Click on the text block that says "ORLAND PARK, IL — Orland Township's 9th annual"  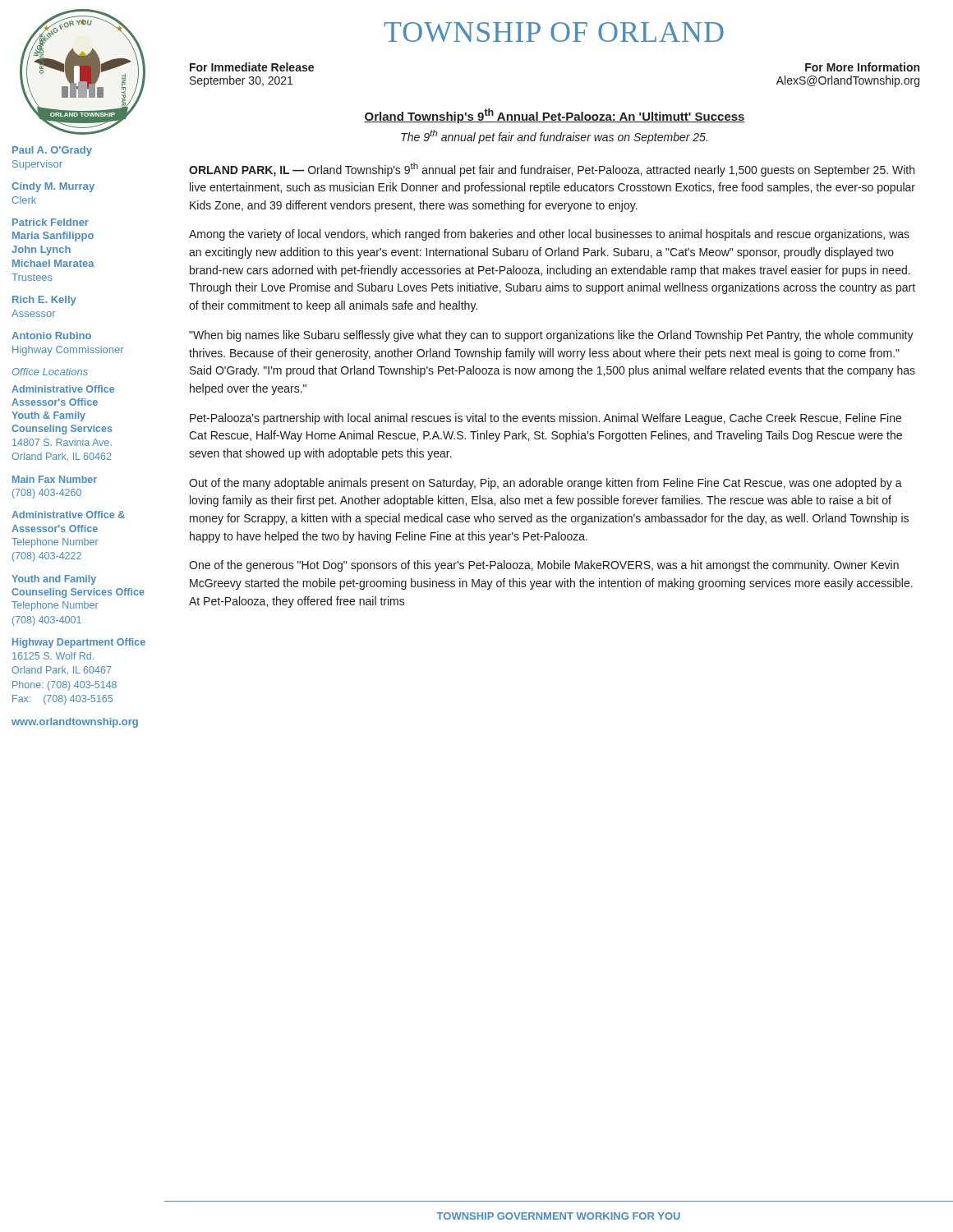[555, 186]
